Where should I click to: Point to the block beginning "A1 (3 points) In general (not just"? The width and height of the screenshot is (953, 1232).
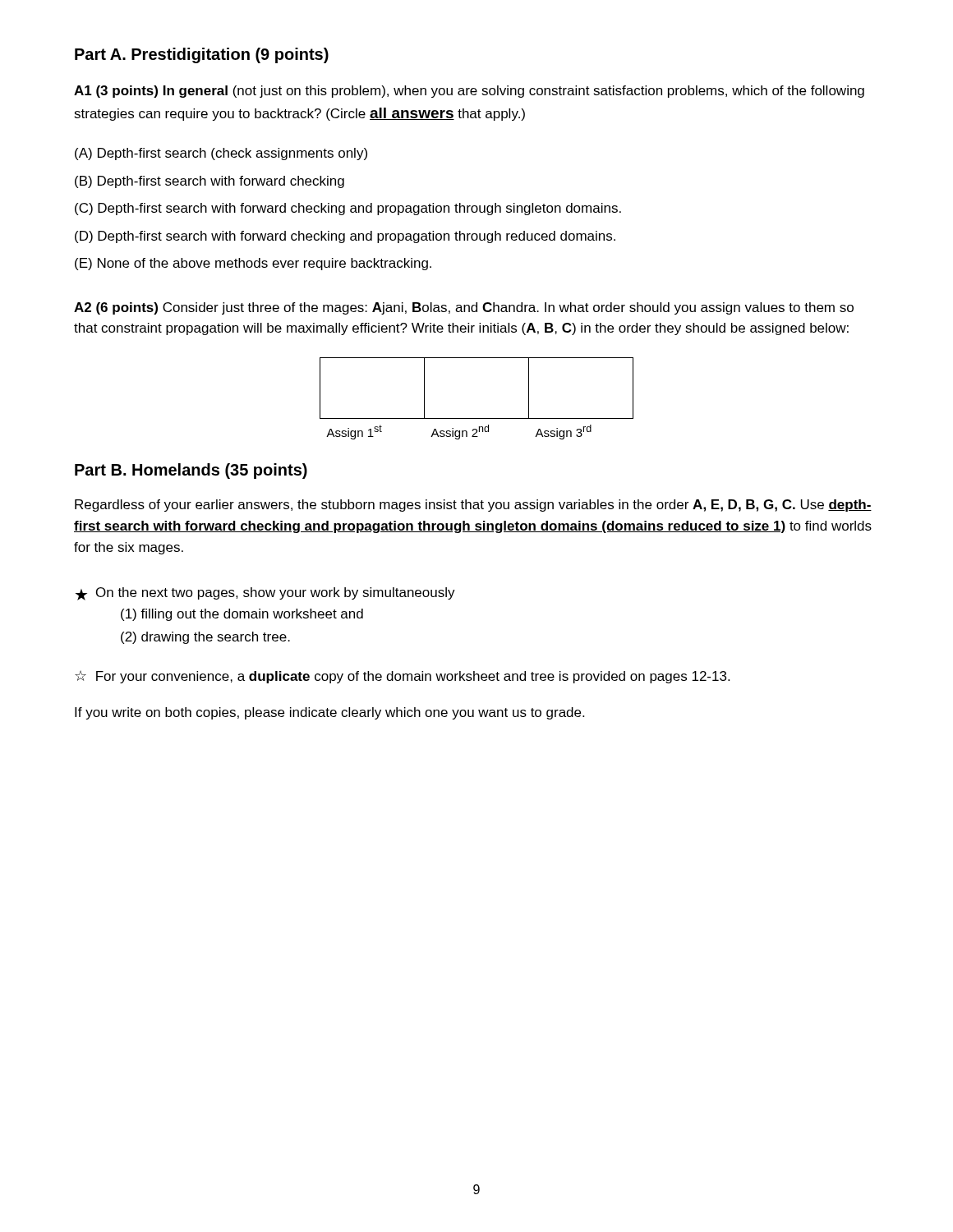click(x=469, y=102)
